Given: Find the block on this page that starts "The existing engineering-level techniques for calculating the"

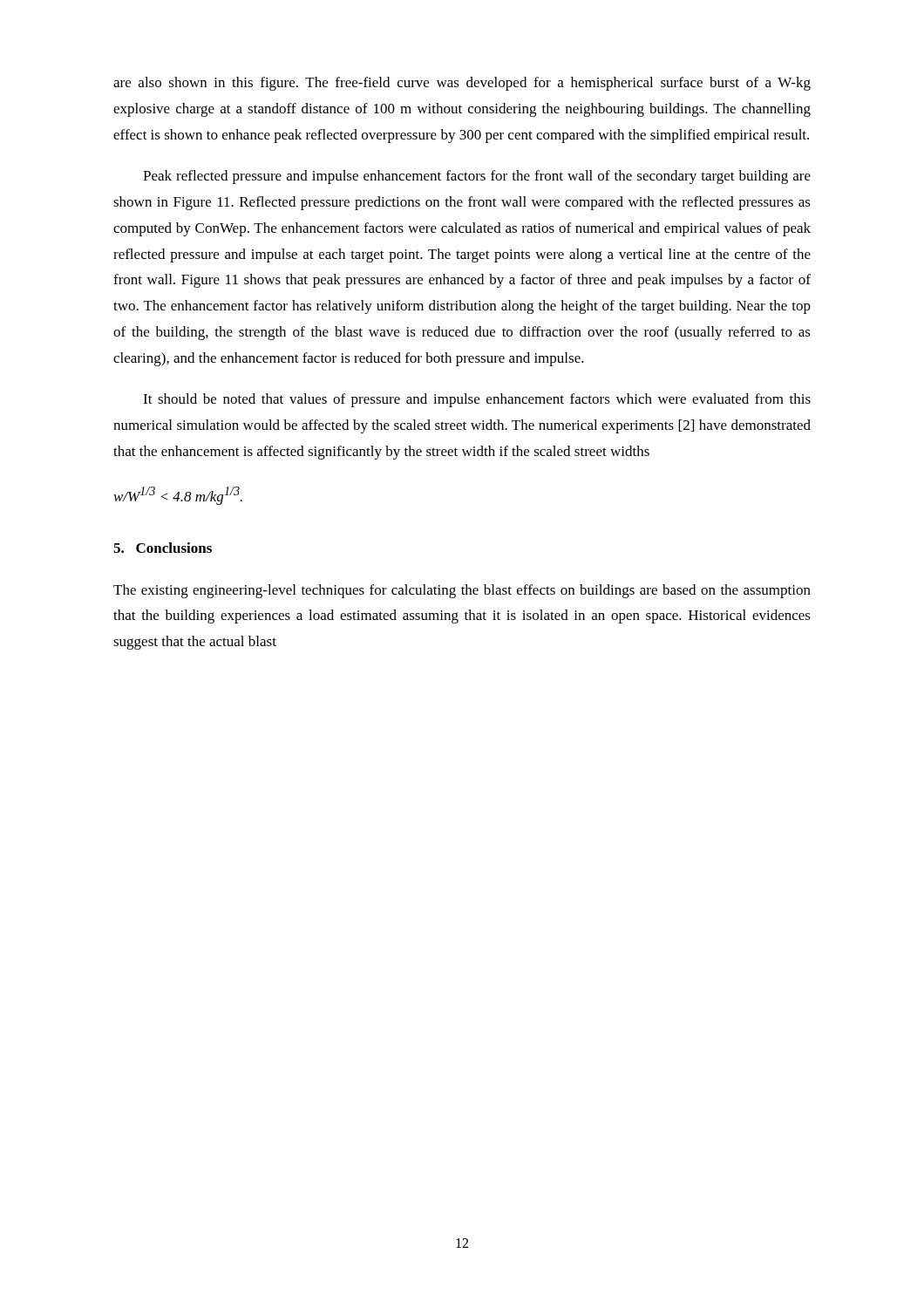Looking at the screenshot, I should [462, 616].
